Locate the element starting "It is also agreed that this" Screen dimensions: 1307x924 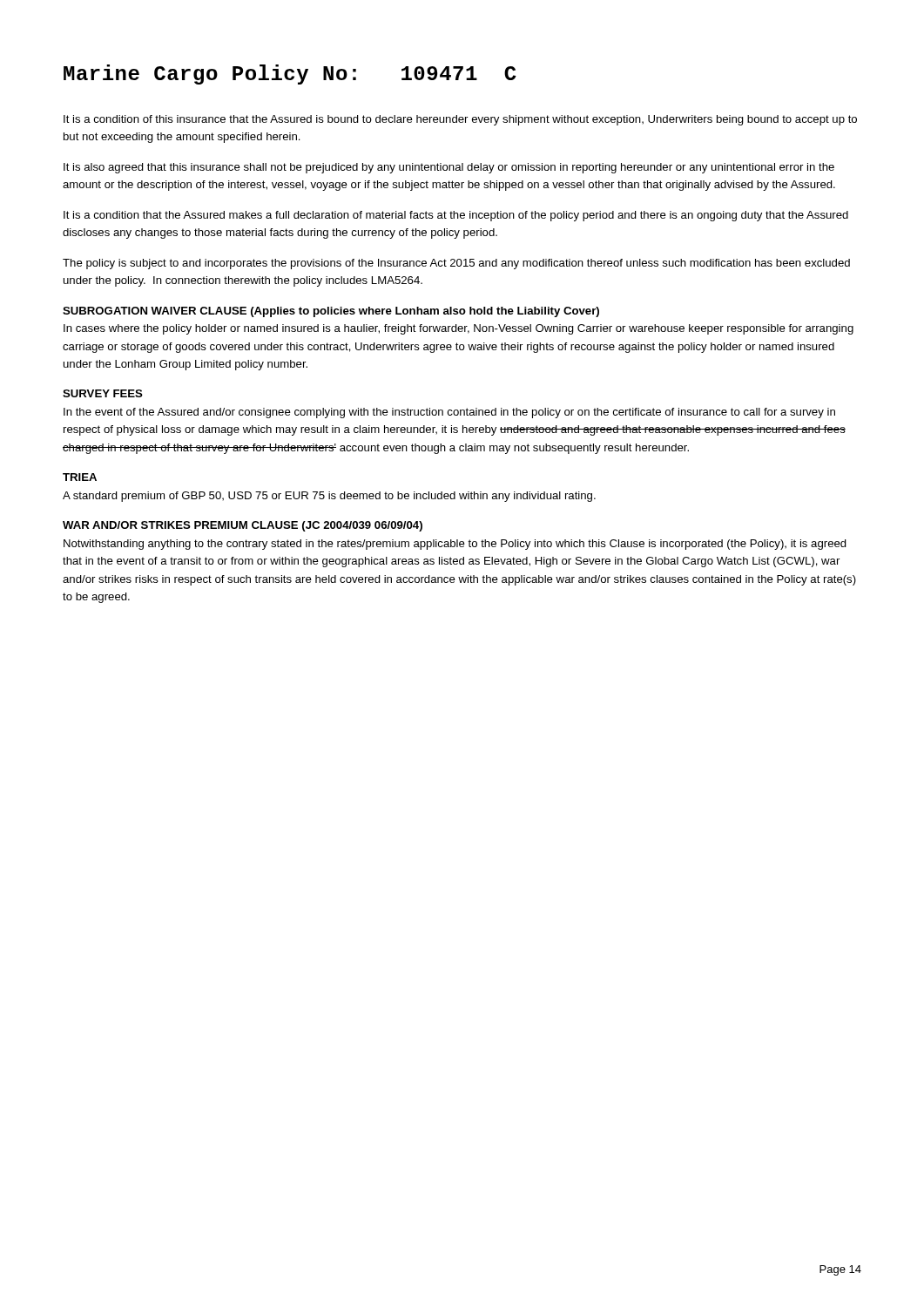click(449, 176)
